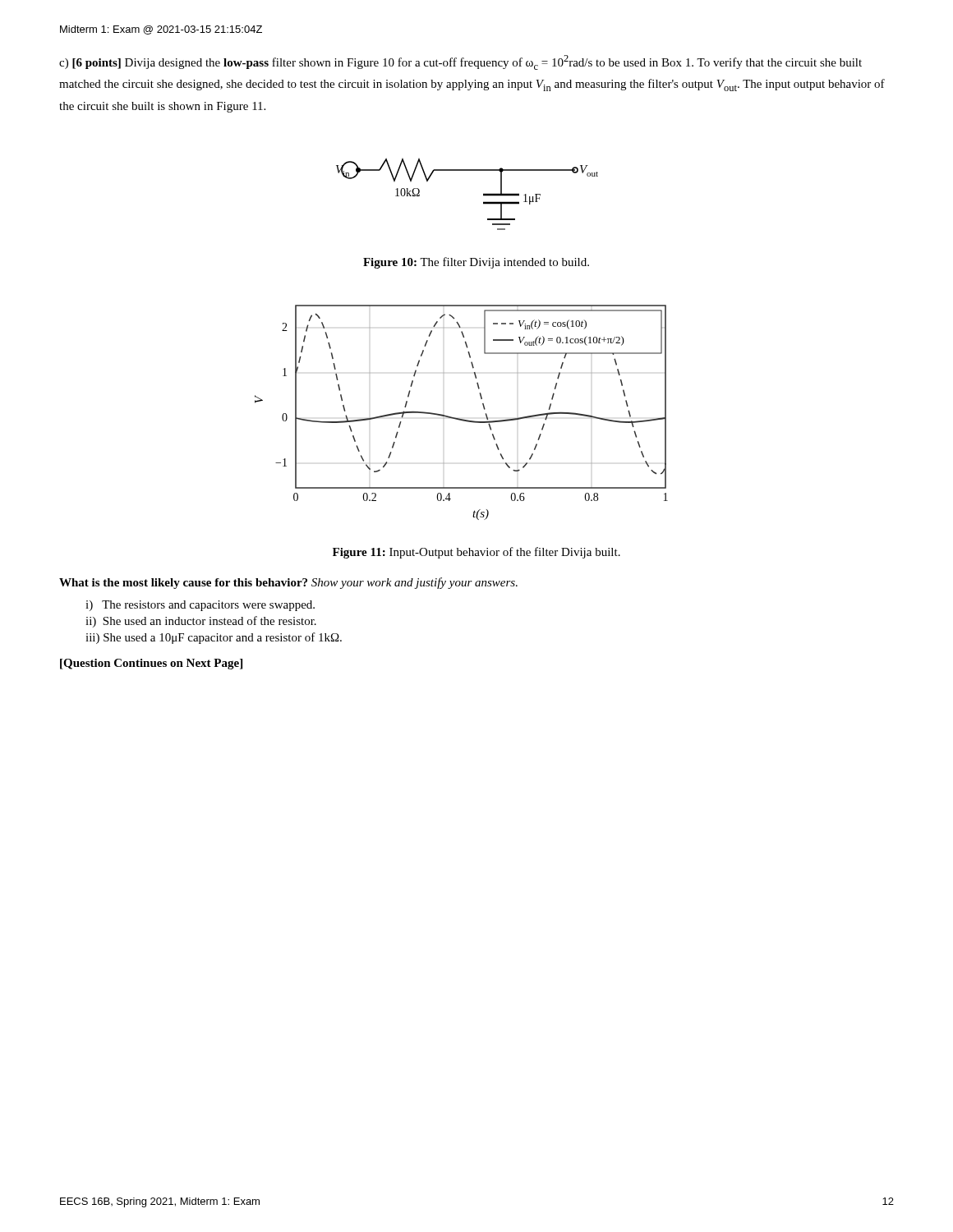This screenshot has height=1232, width=953.
Task: Find the schematic
Action: [x=476, y=190]
